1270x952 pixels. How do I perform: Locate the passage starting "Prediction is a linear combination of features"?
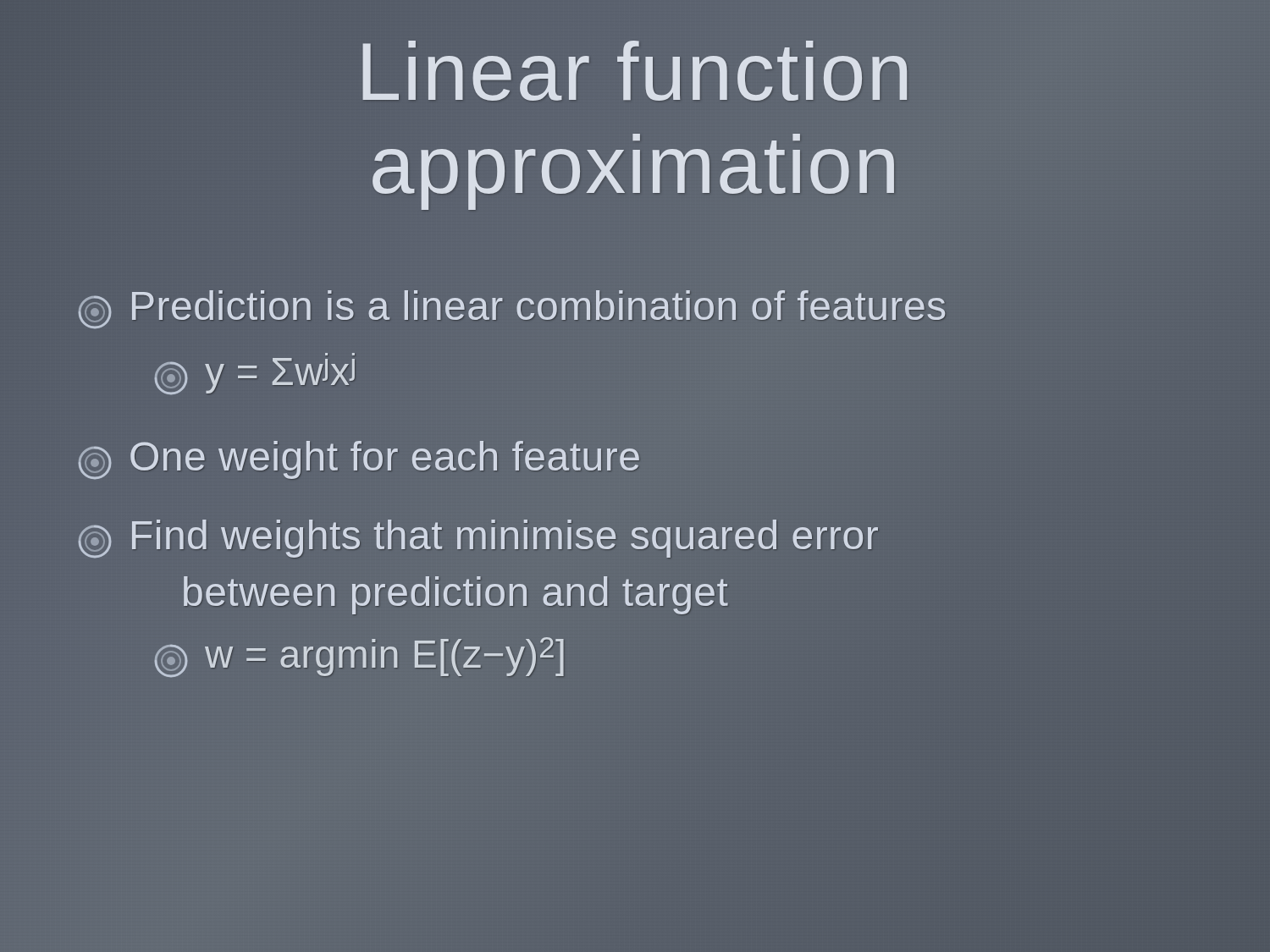(x=512, y=309)
